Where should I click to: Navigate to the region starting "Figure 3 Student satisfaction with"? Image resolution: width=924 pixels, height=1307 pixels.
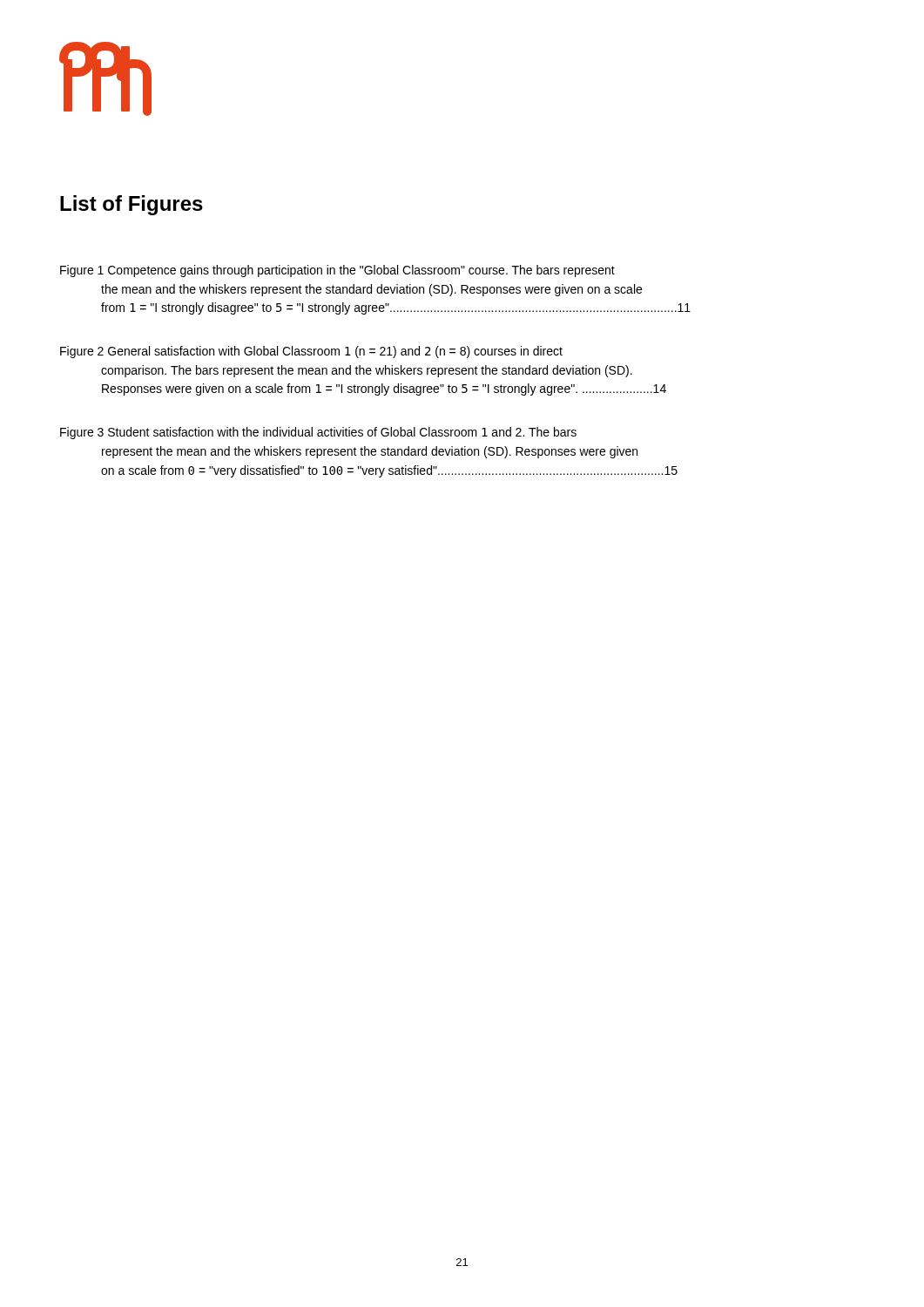(x=462, y=452)
